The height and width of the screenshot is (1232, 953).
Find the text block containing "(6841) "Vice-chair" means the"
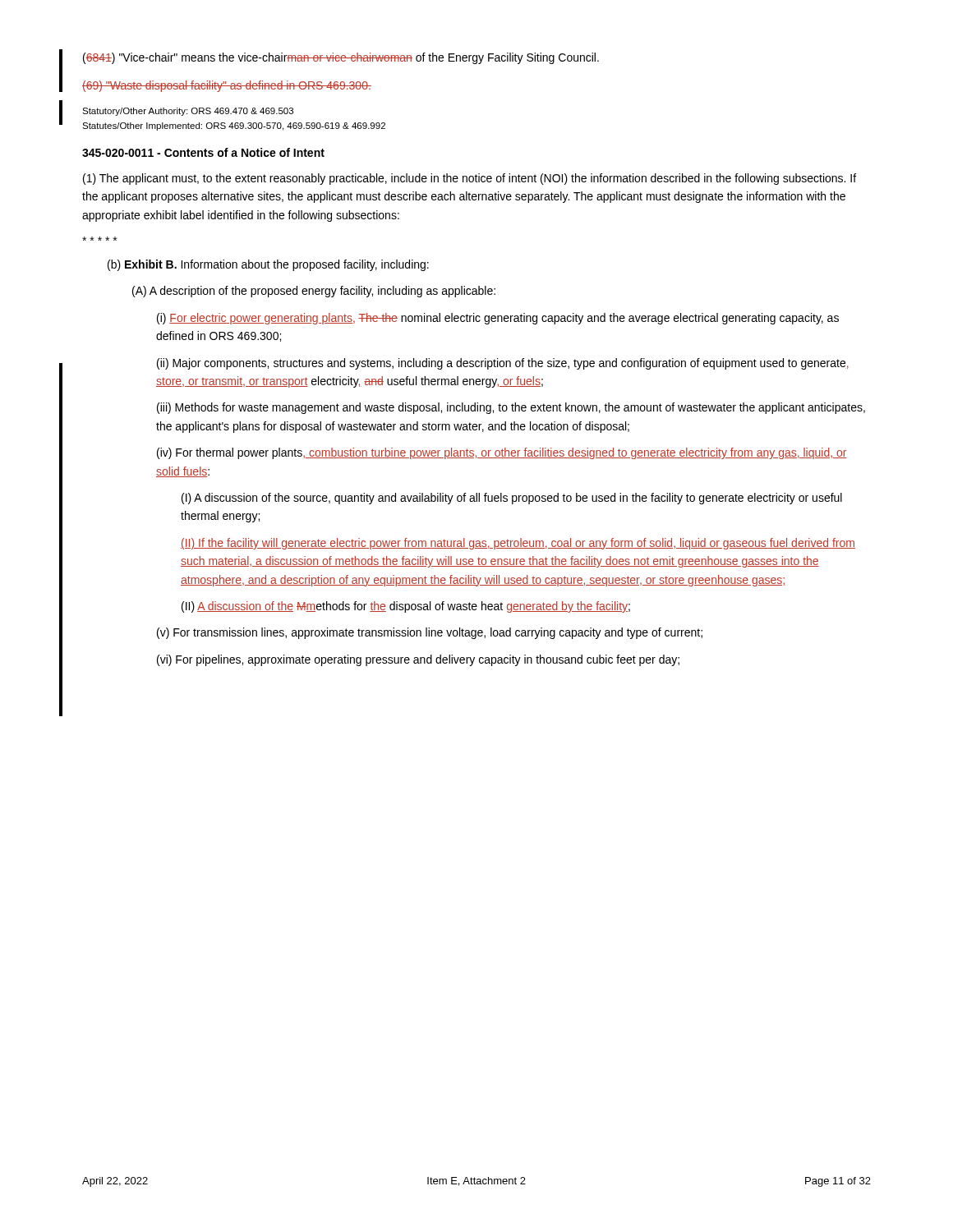point(341,57)
